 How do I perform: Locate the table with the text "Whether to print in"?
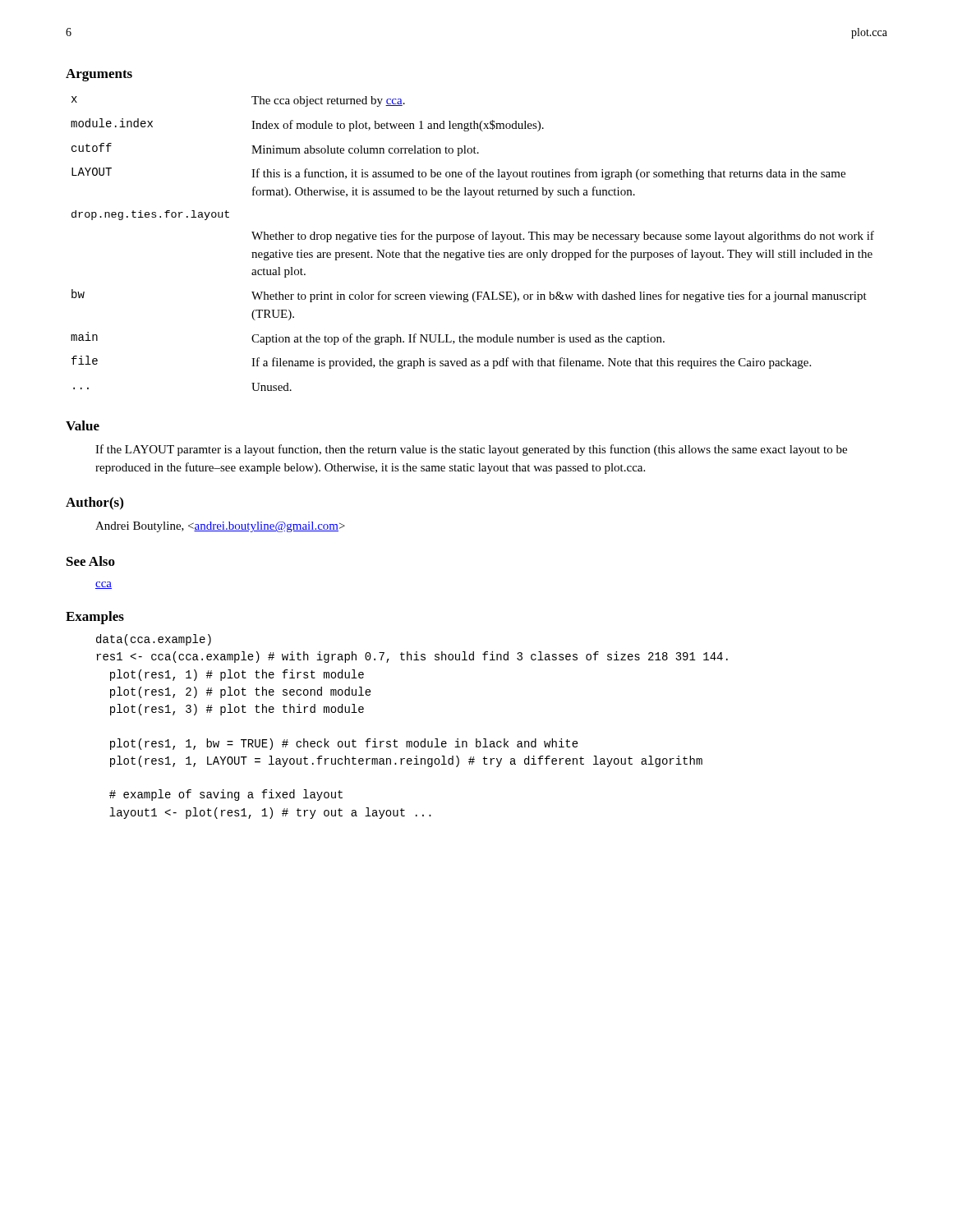click(476, 244)
